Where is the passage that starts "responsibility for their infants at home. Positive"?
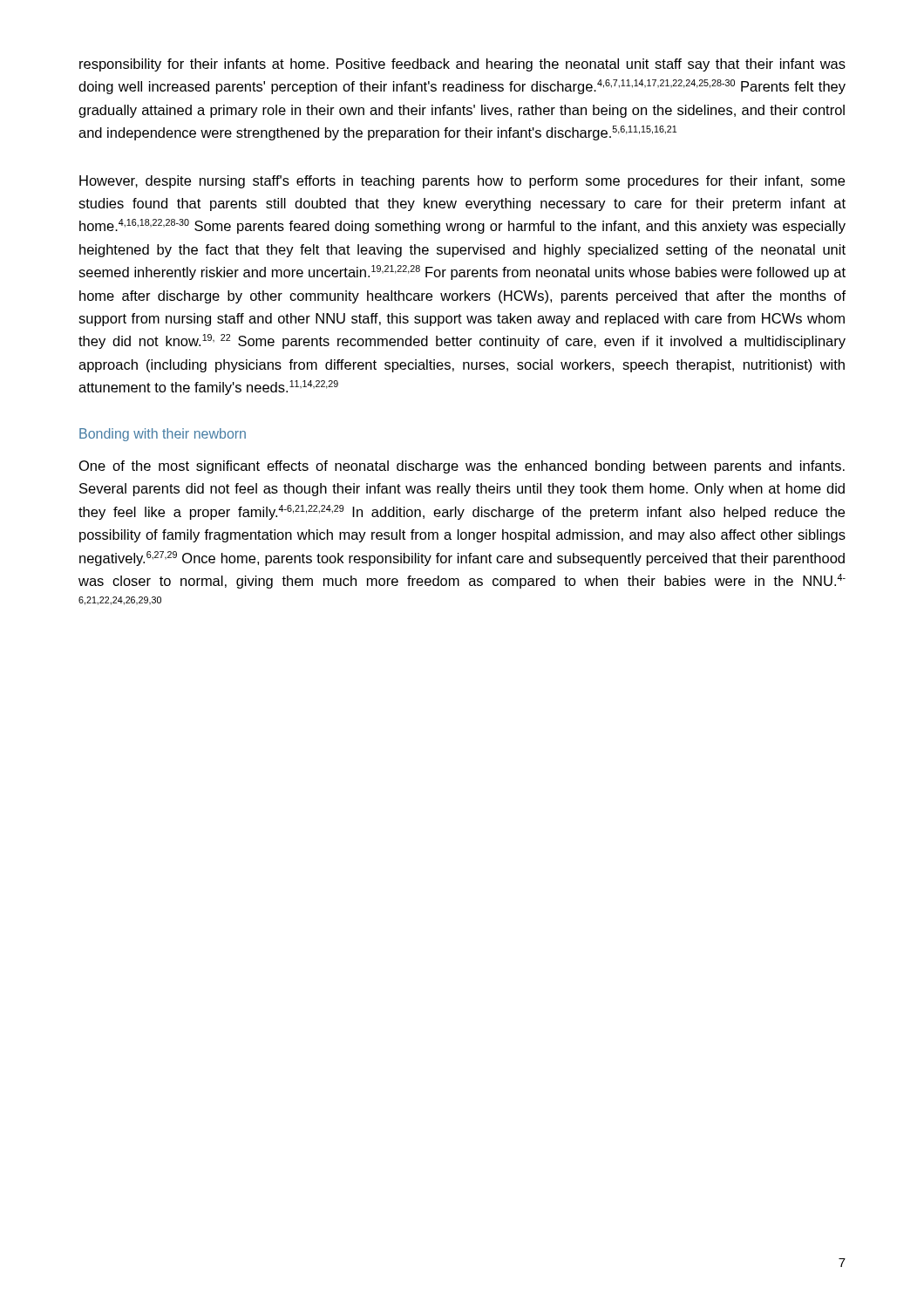This screenshot has width=924, height=1308. click(462, 98)
